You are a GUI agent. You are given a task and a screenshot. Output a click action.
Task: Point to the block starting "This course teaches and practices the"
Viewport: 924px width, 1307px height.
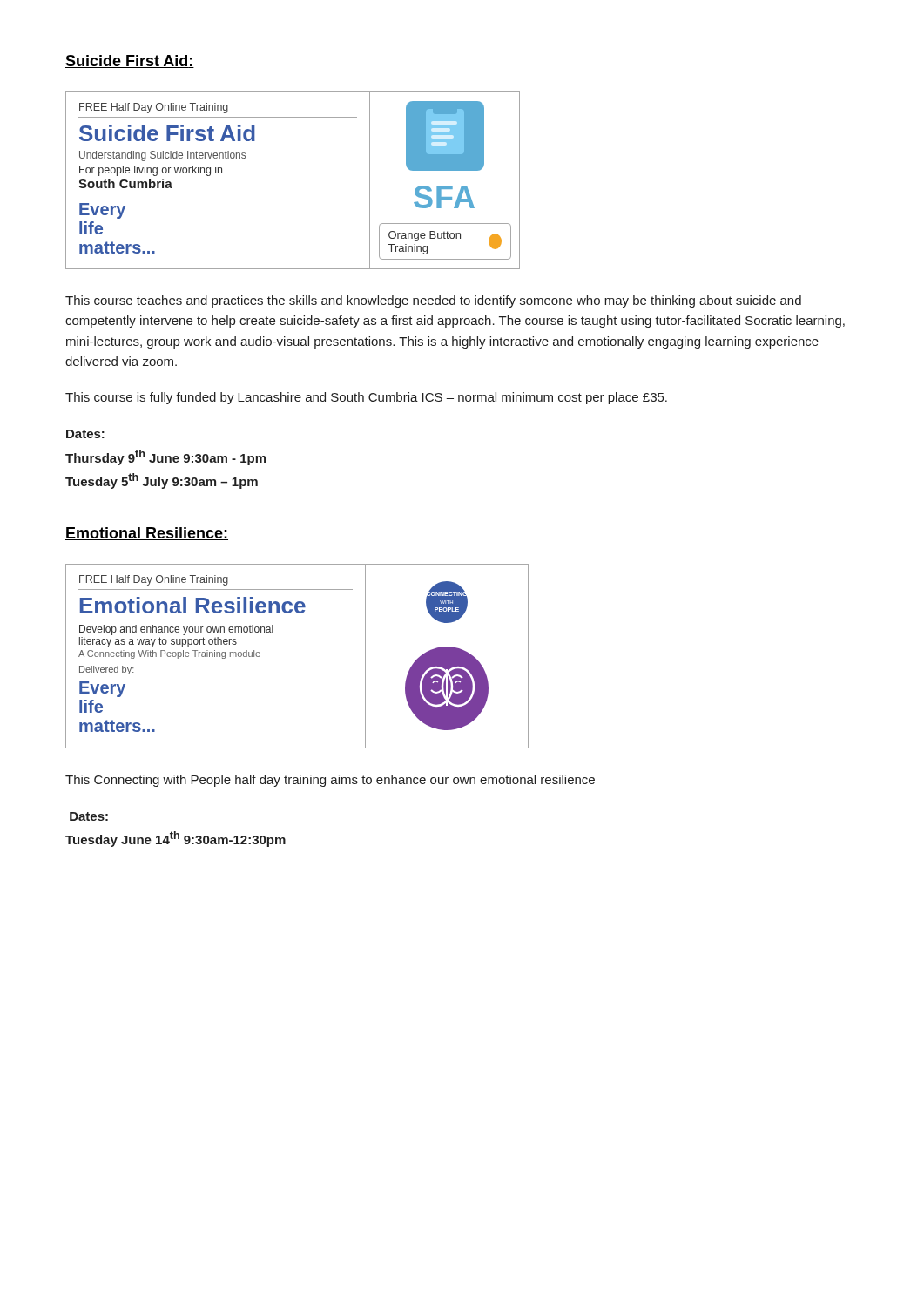(455, 331)
